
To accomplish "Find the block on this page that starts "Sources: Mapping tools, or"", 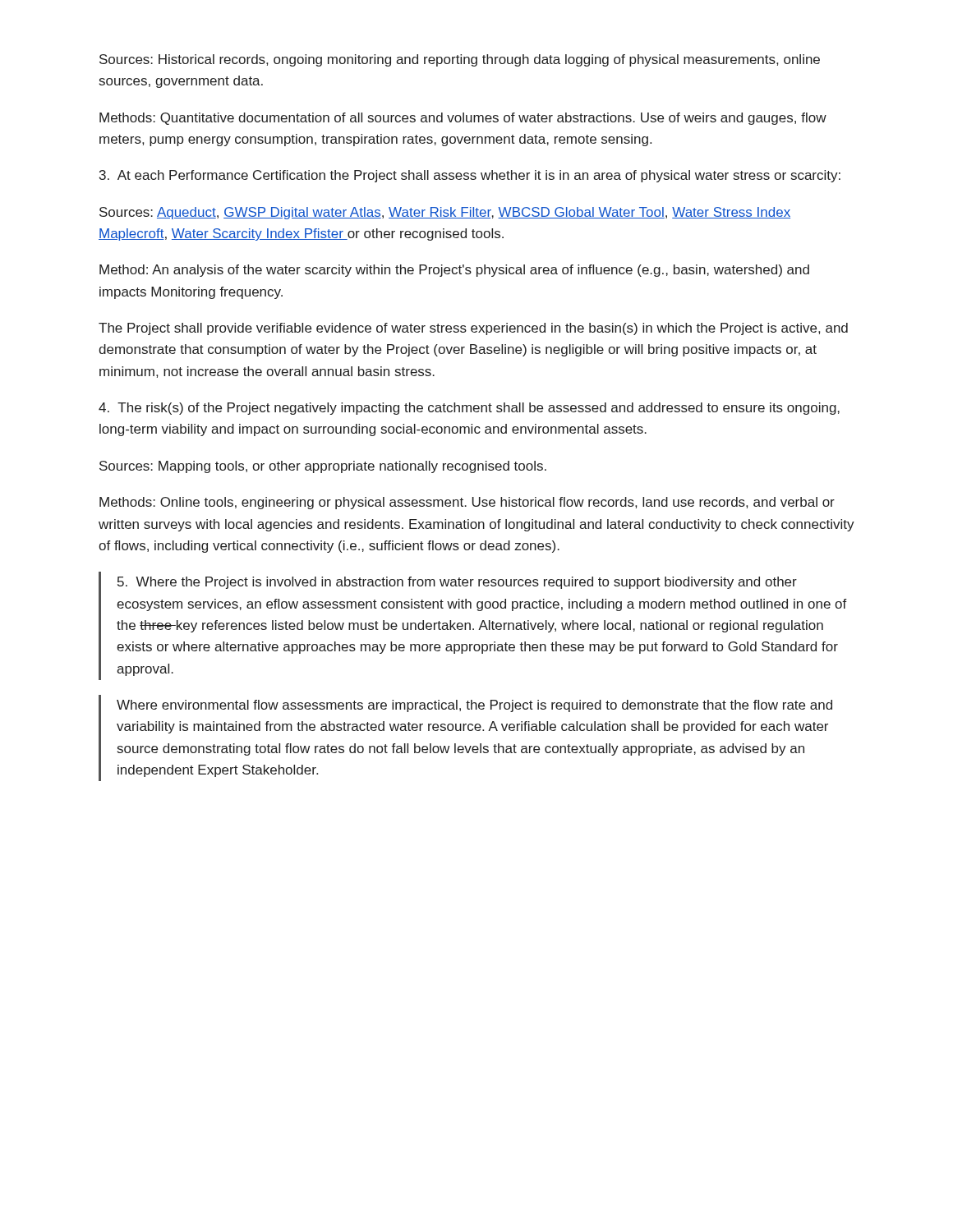I will [x=323, y=466].
